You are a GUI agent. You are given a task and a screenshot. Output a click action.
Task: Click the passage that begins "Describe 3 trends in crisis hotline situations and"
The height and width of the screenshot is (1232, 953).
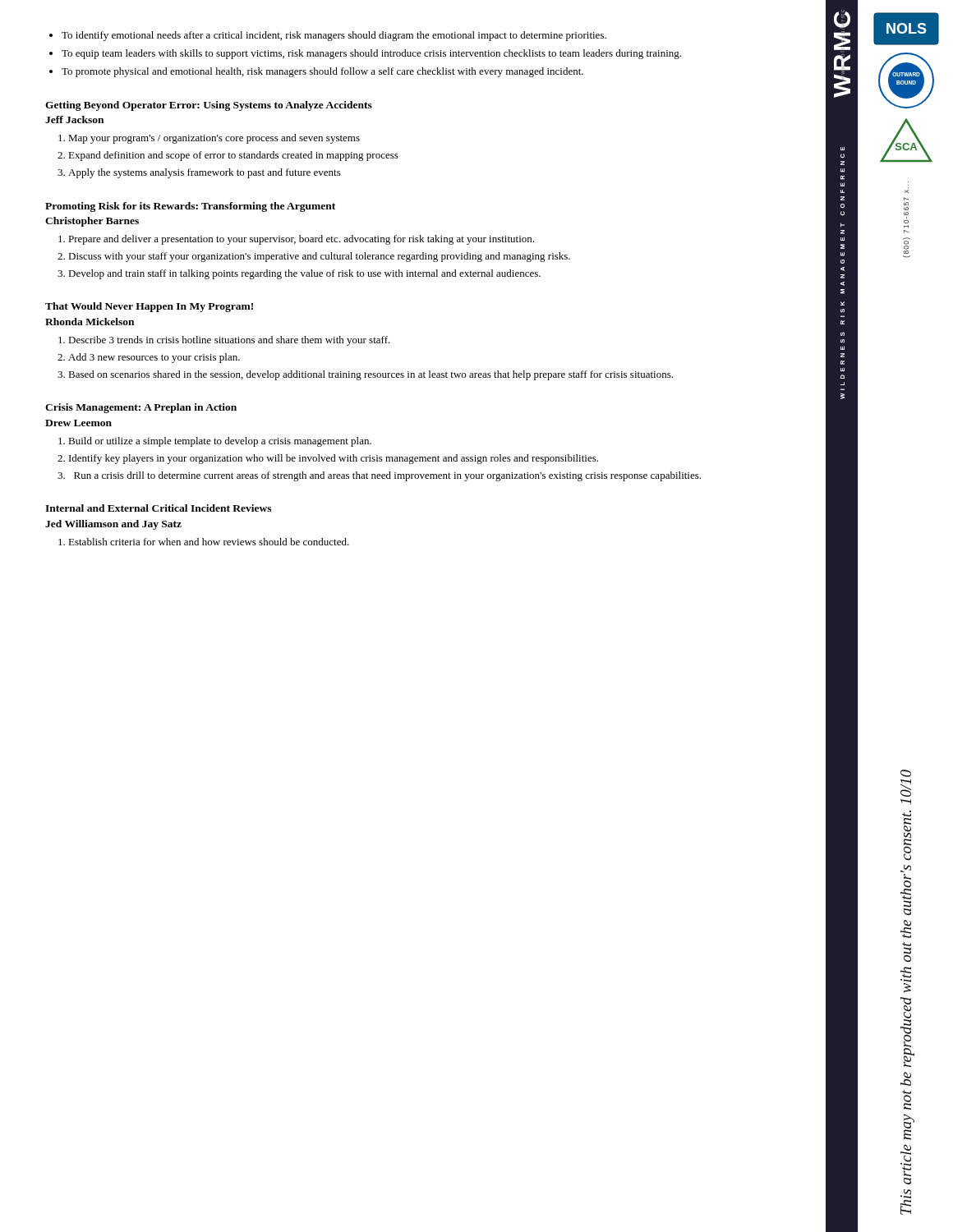coord(229,340)
